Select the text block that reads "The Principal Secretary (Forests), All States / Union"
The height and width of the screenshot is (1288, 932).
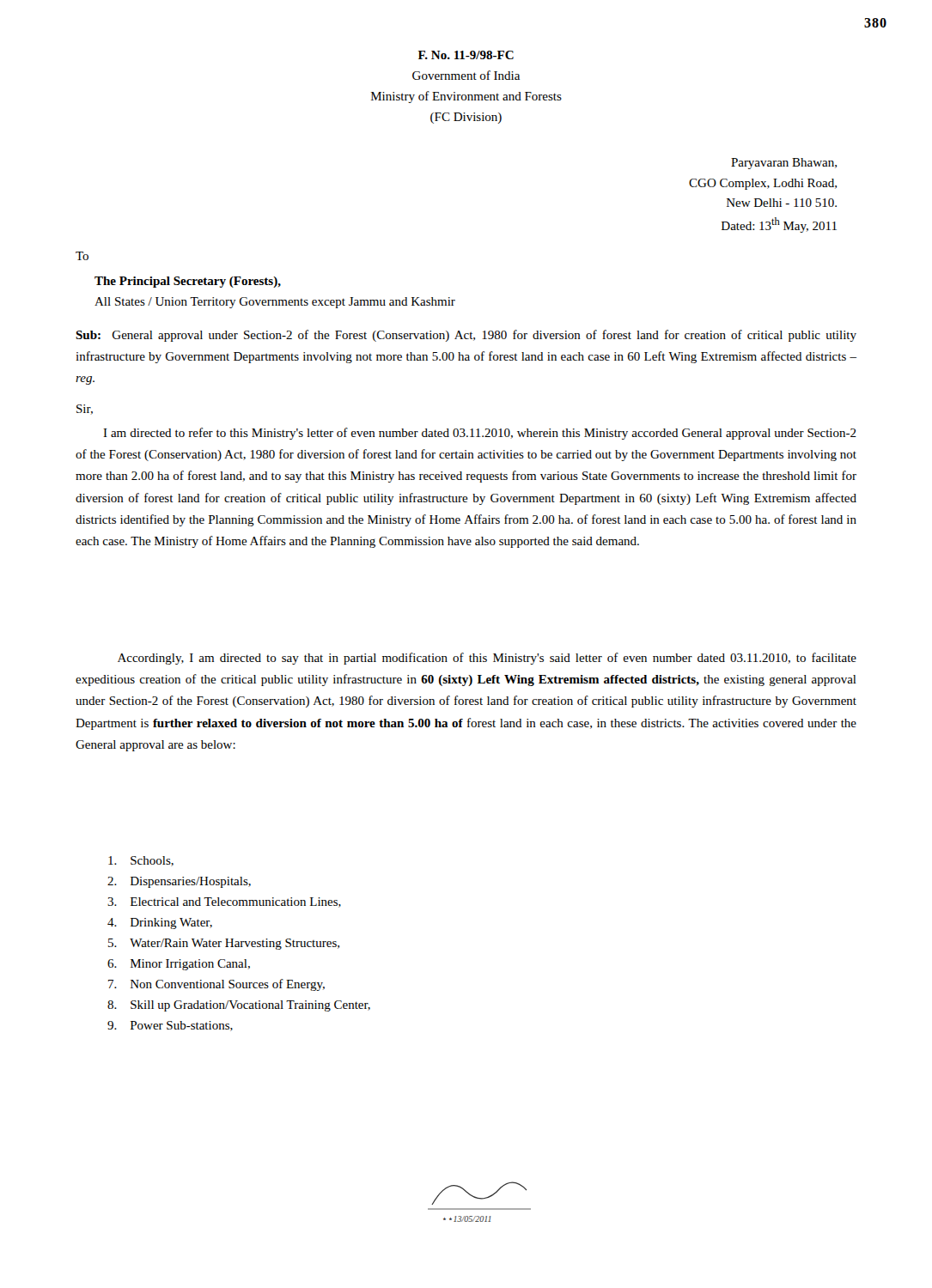point(275,291)
